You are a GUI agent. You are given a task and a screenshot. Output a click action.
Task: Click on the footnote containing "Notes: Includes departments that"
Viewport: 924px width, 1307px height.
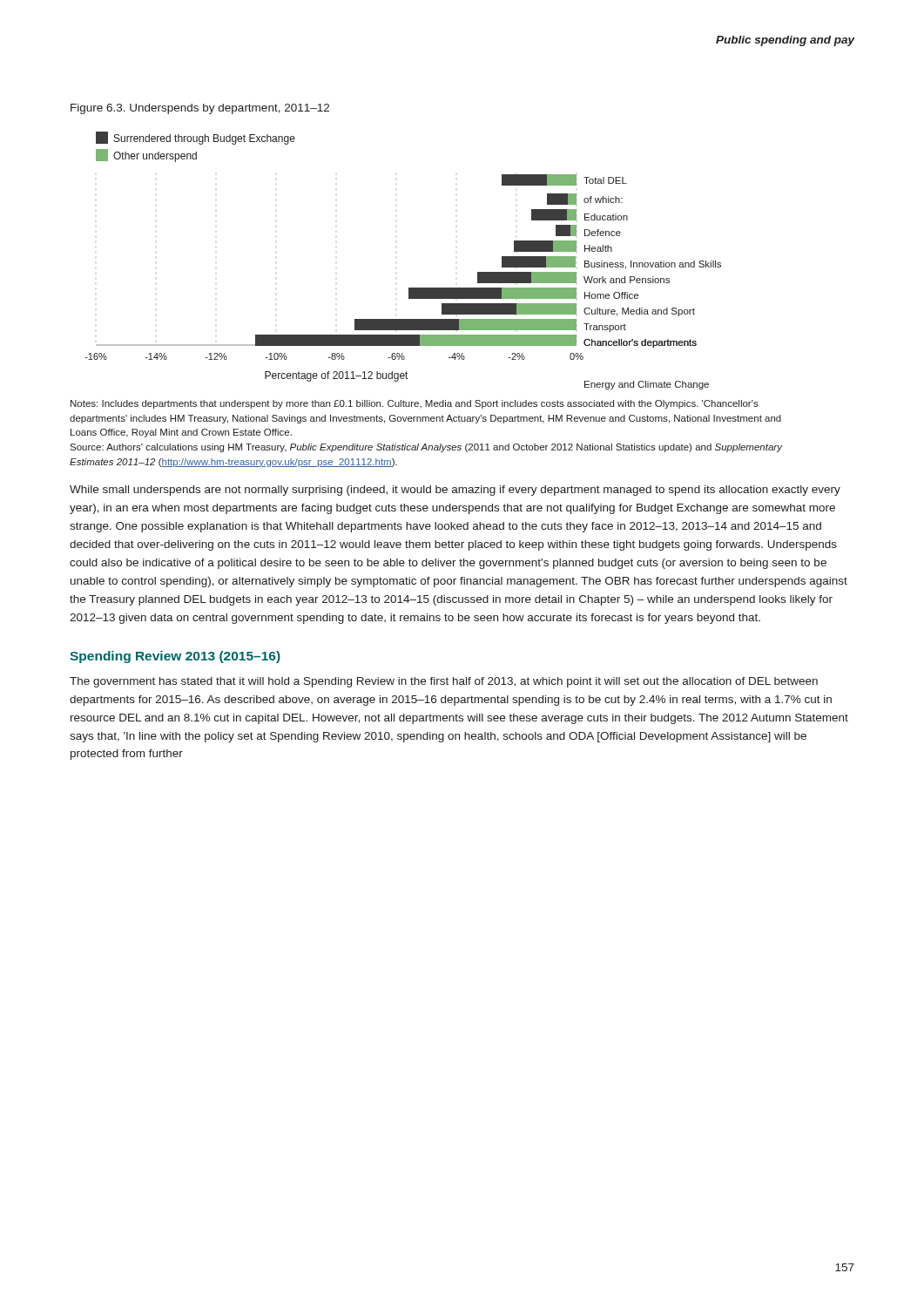click(426, 432)
